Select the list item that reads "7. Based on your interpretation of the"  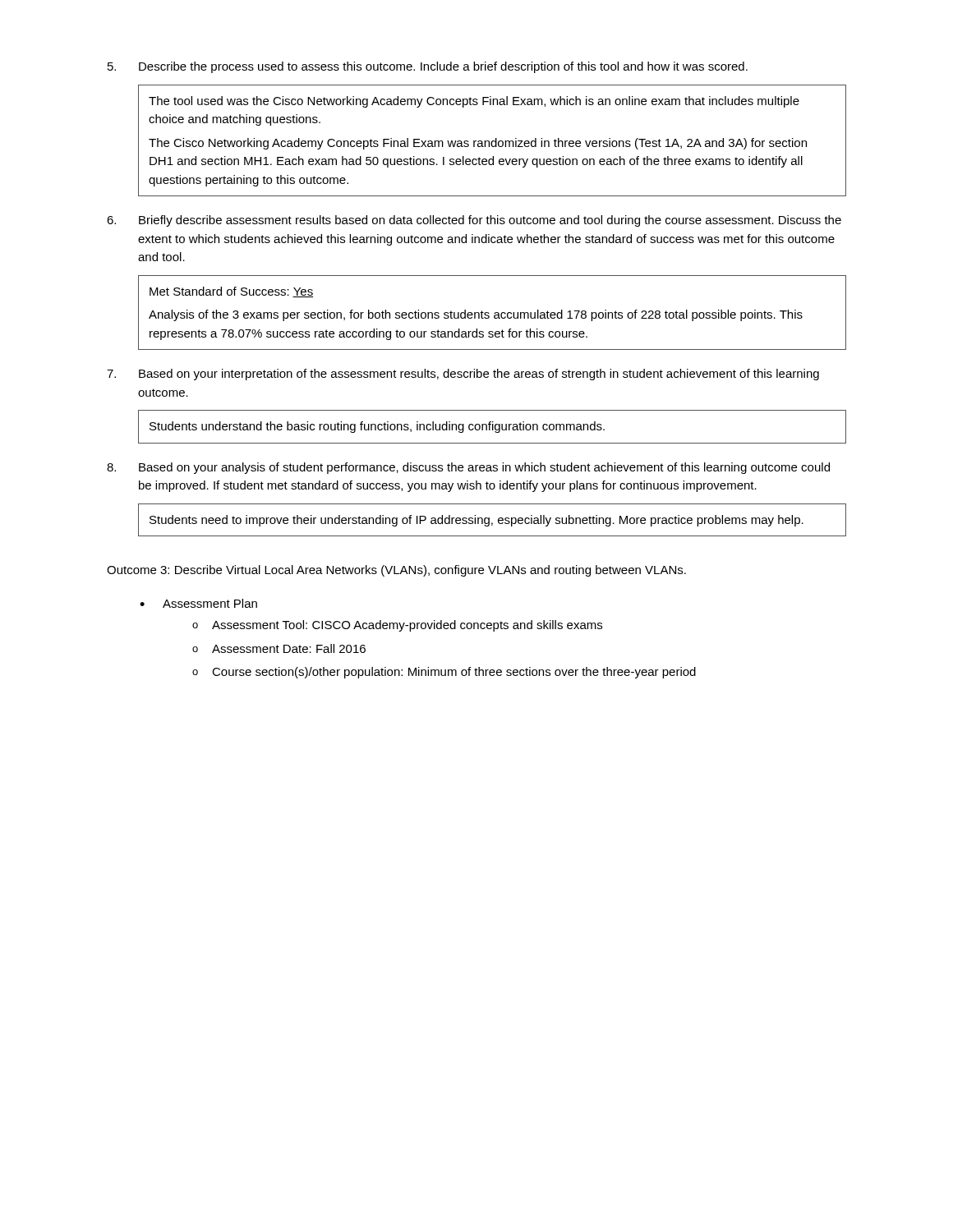[476, 383]
